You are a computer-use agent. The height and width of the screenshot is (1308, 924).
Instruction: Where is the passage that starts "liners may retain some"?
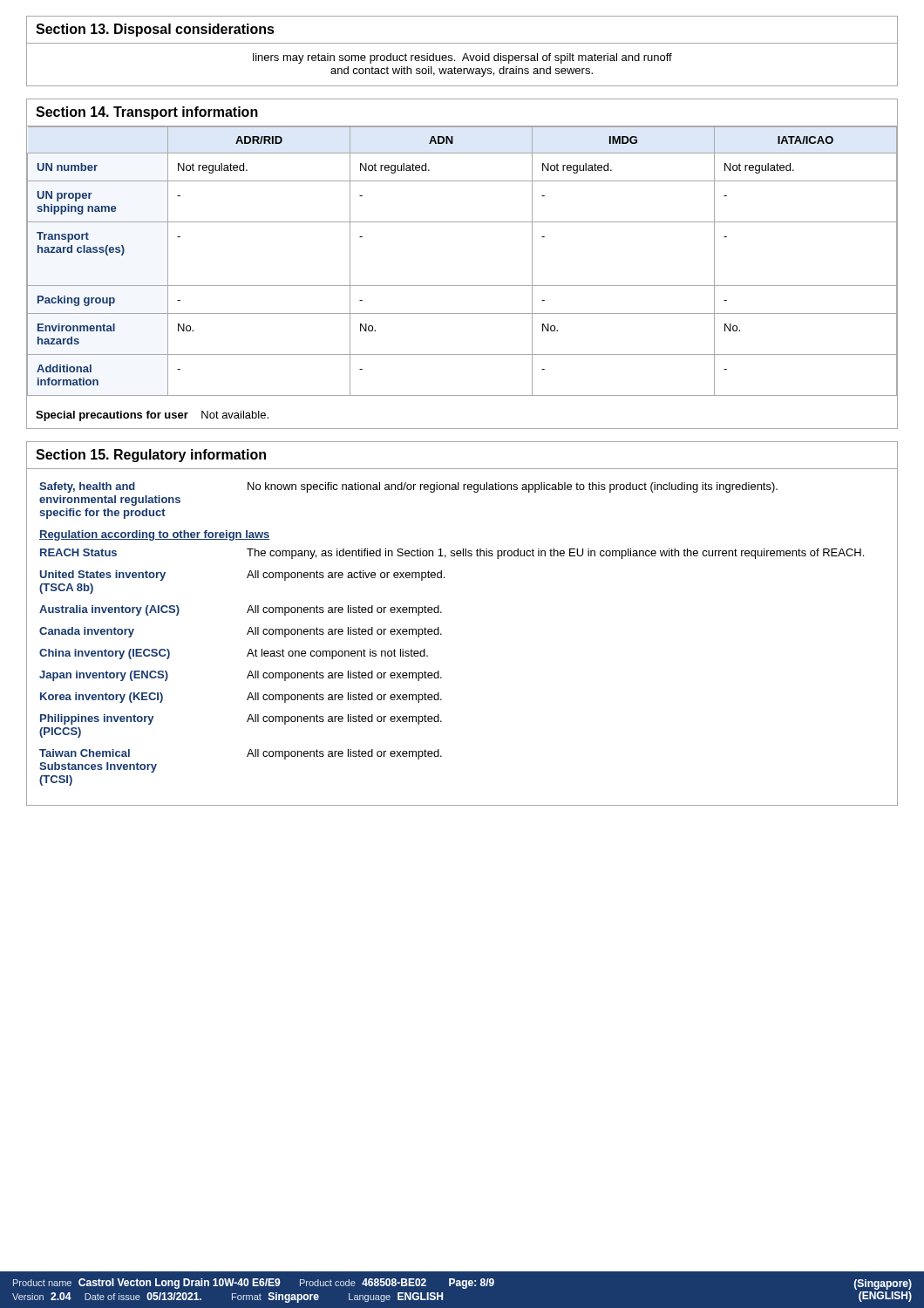(x=462, y=64)
